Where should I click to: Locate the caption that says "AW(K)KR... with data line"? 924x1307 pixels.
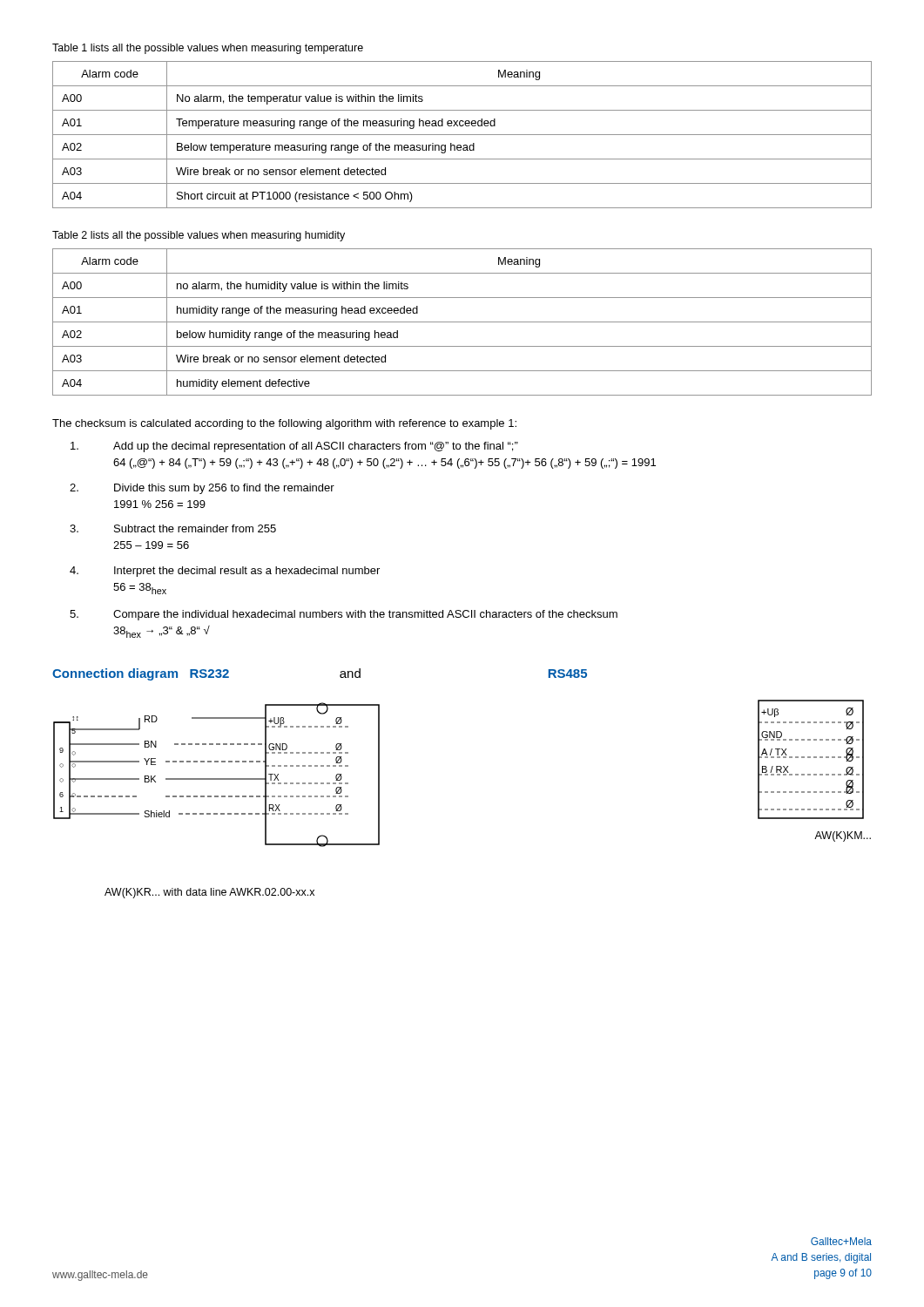pyautogui.click(x=210, y=892)
